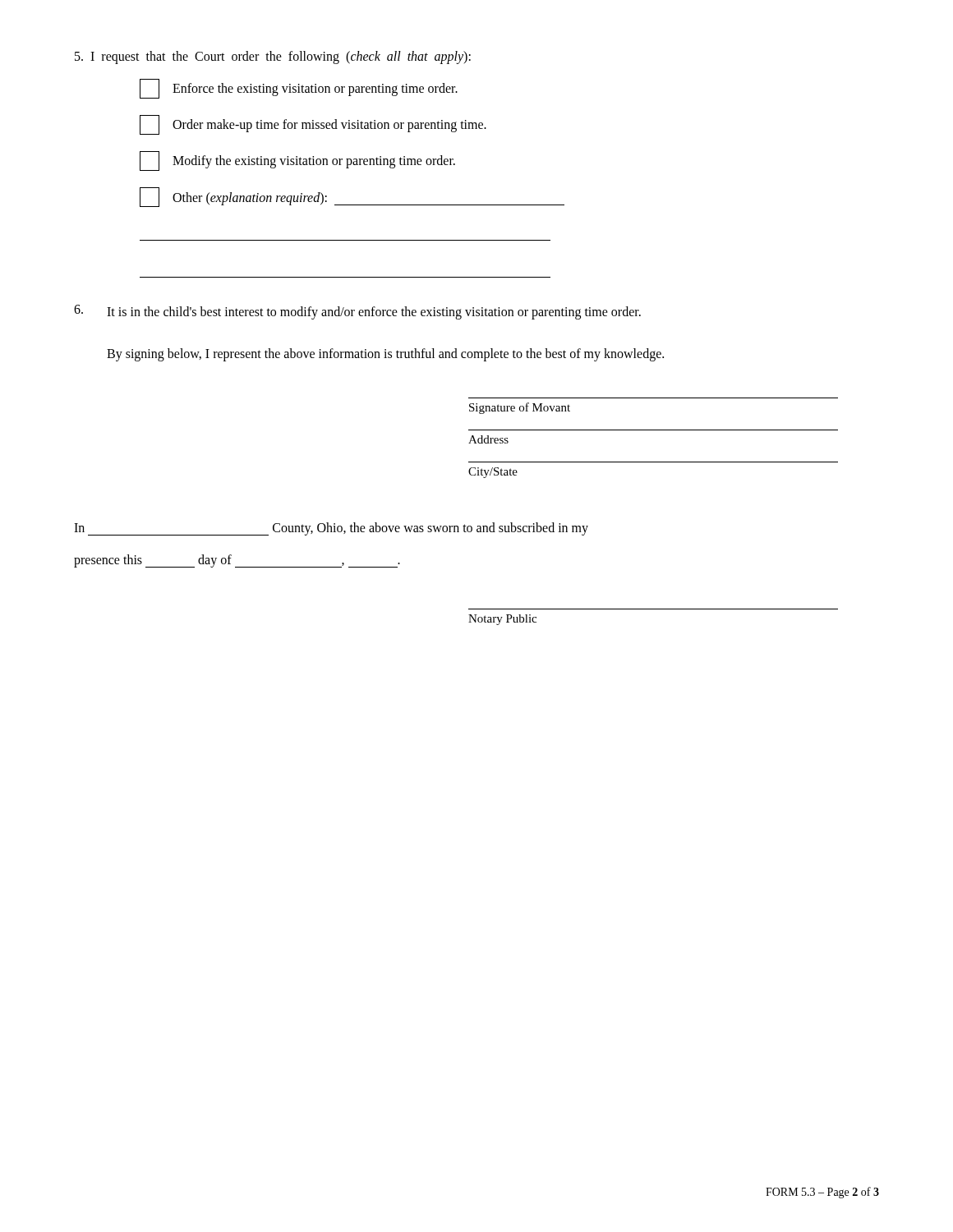The height and width of the screenshot is (1232, 953).
Task: Locate the block of text that opens with "In County, Ohio, the above was sworn to"
Action: pyautogui.click(x=331, y=527)
